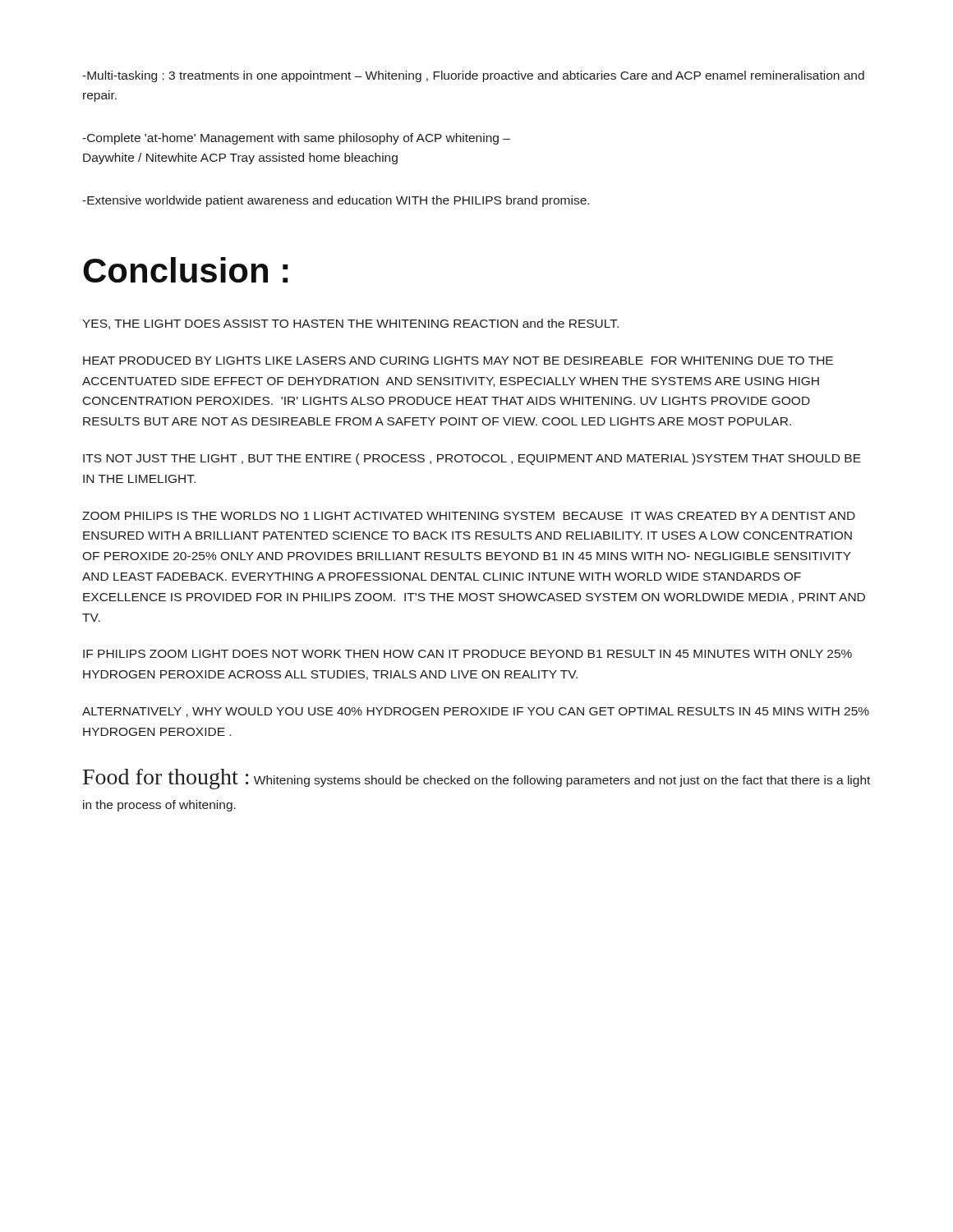Locate the block of text that opens with "YES, THE LIGHT DOES"
Screen dimensions: 1232x953
tap(351, 323)
